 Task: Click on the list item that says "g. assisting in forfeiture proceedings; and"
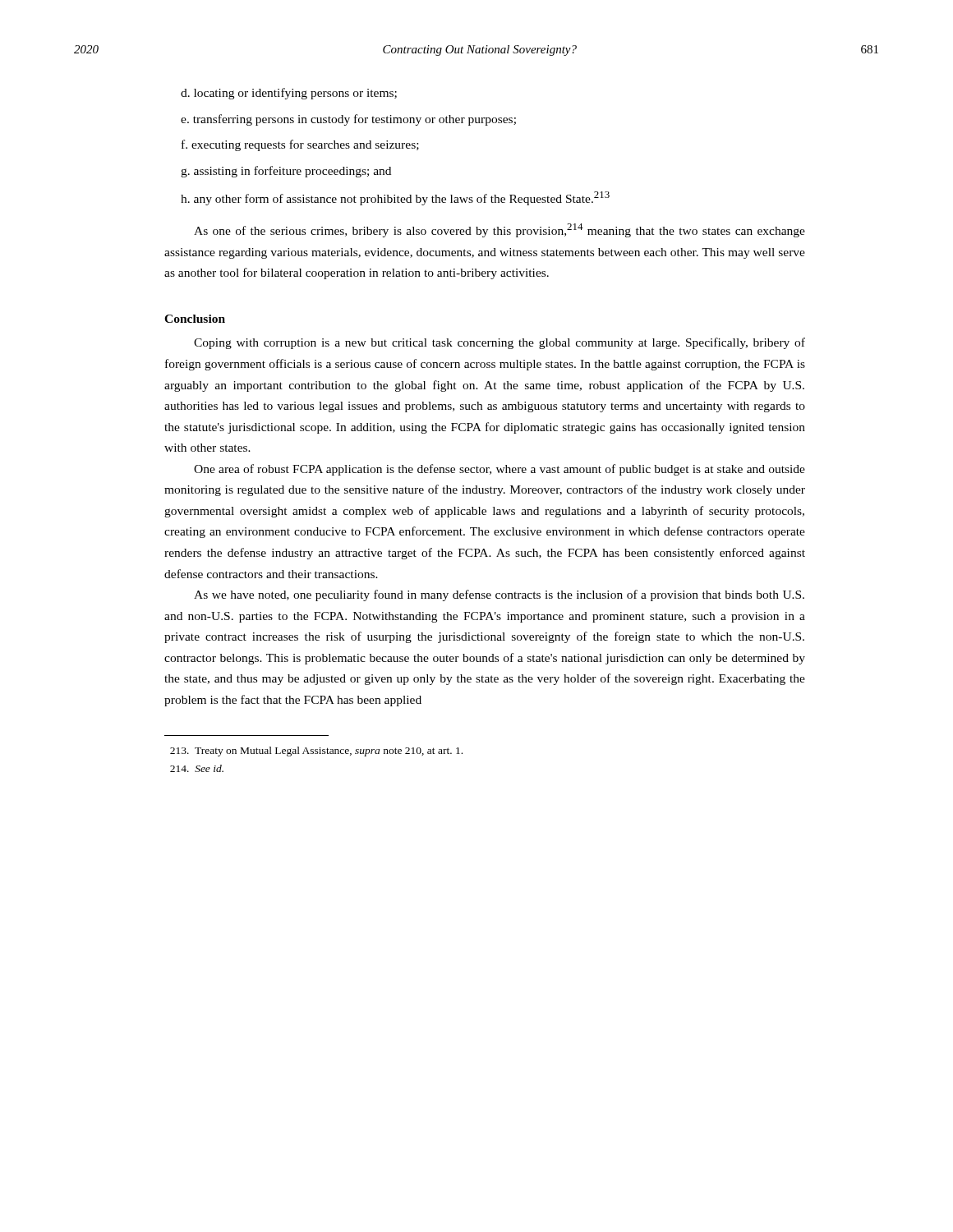pyautogui.click(x=286, y=170)
